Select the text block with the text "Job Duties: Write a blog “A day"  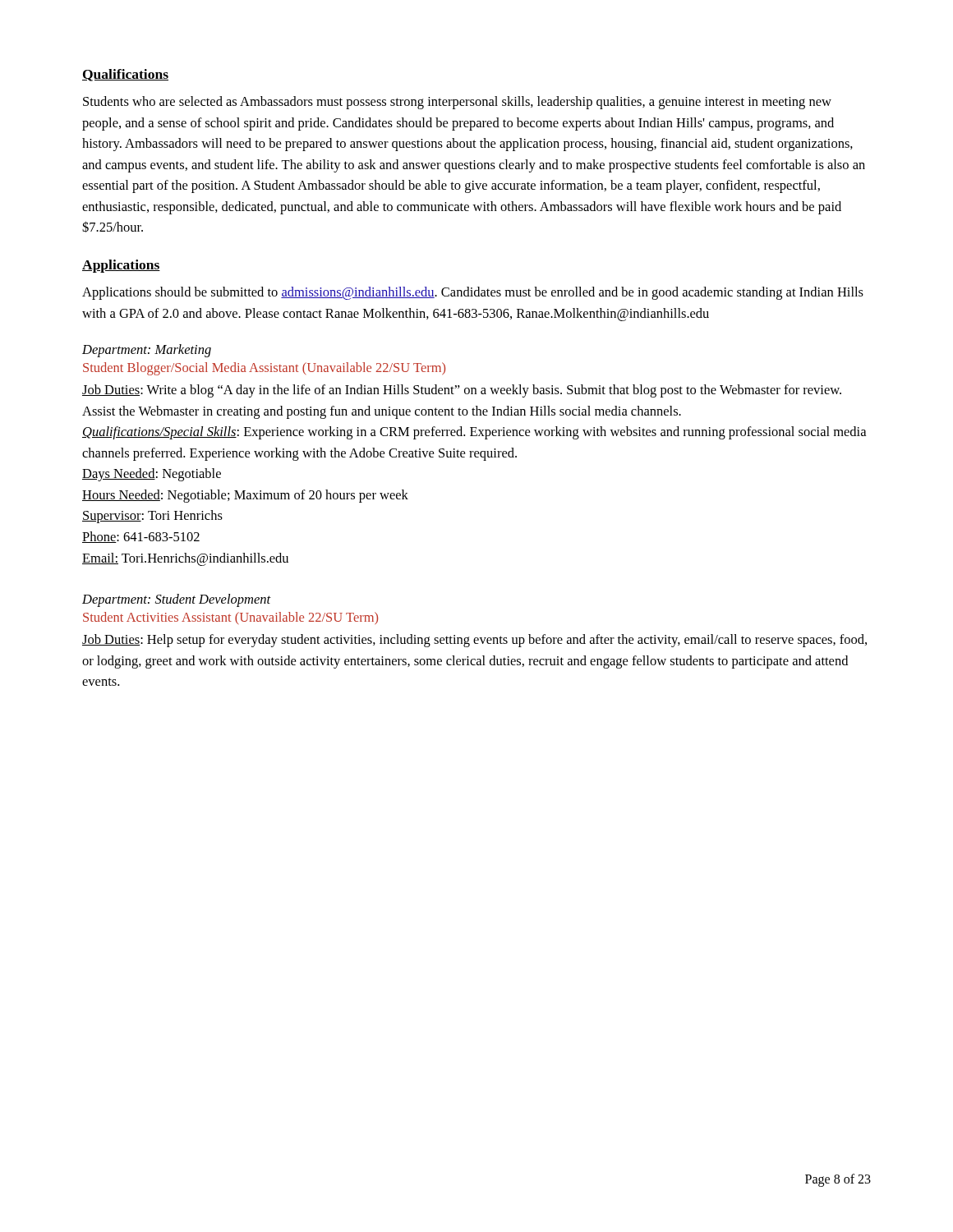point(462,391)
